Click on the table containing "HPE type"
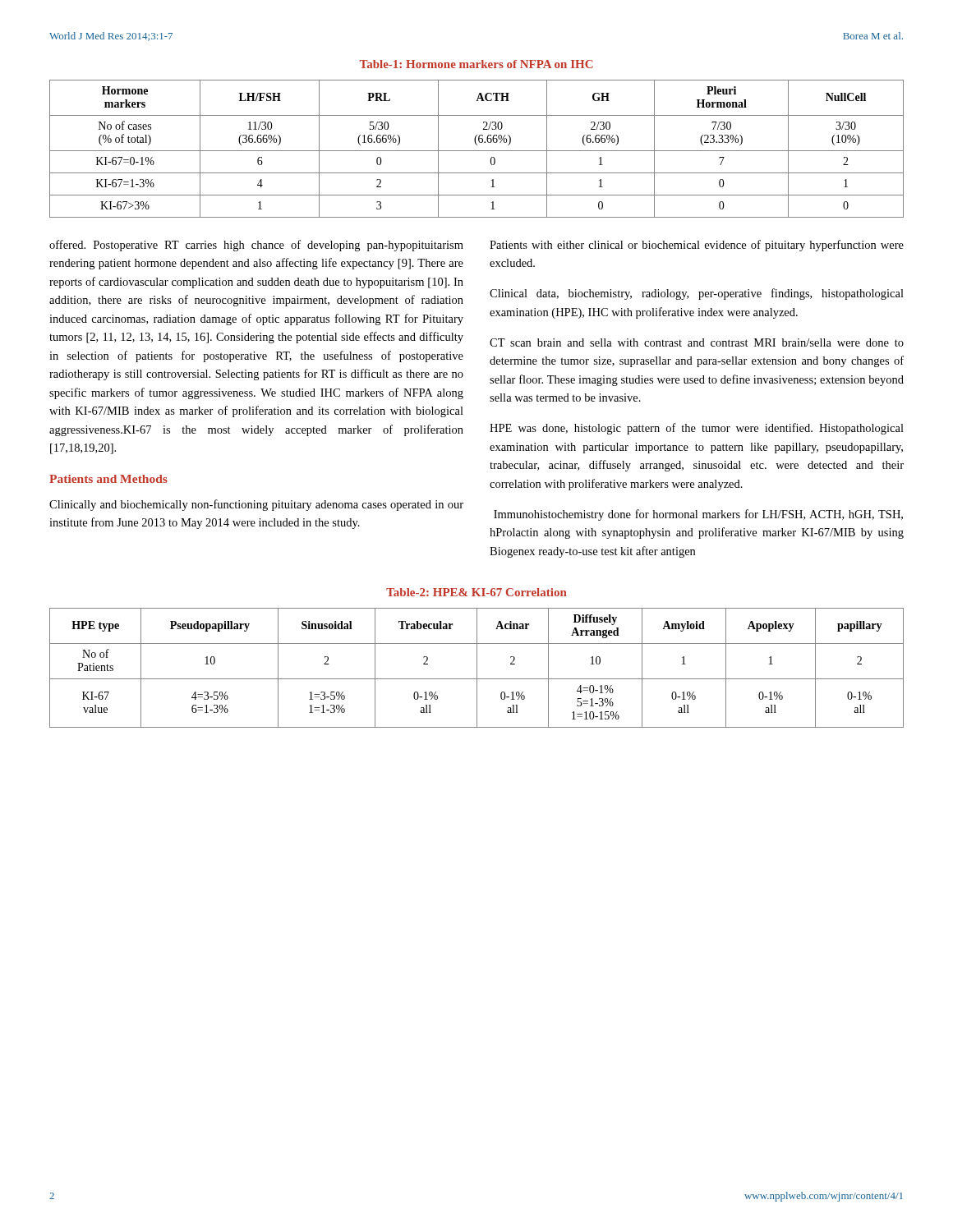The height and width of the screenshot is (1232, 953). (x=476, y=667)
